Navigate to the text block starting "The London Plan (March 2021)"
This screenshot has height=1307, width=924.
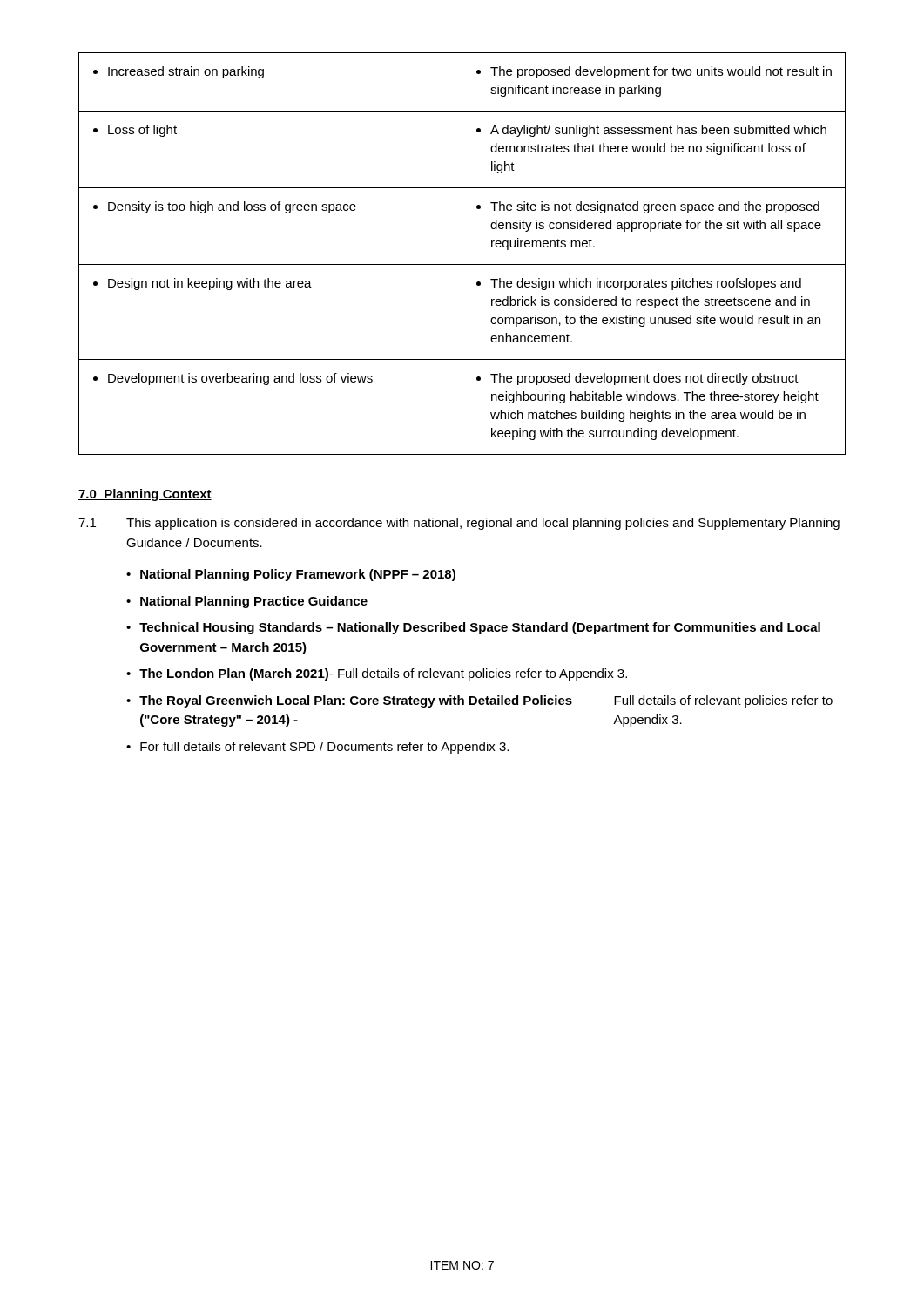384,674
